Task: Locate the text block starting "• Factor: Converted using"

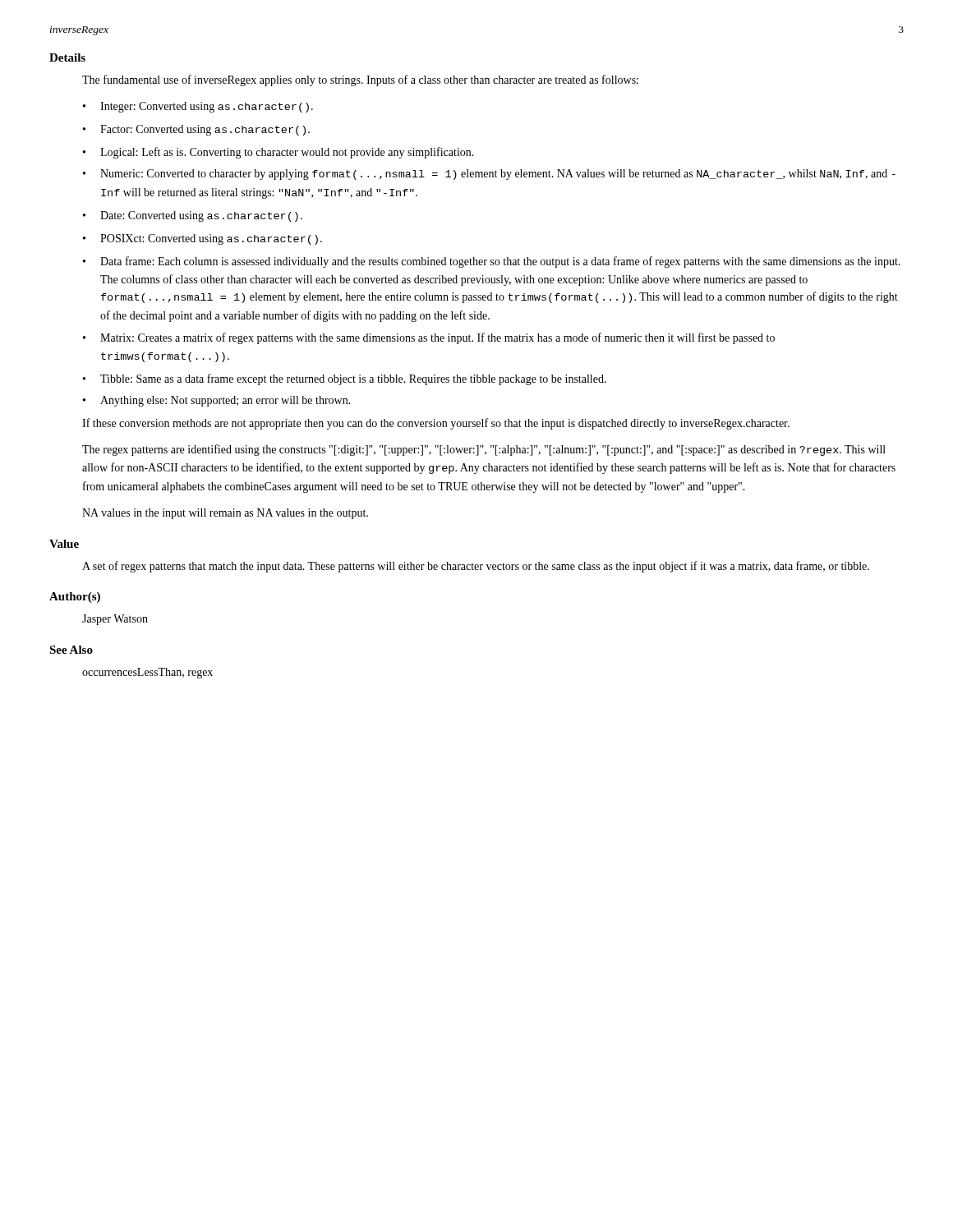Action: (x=196, y=130)
